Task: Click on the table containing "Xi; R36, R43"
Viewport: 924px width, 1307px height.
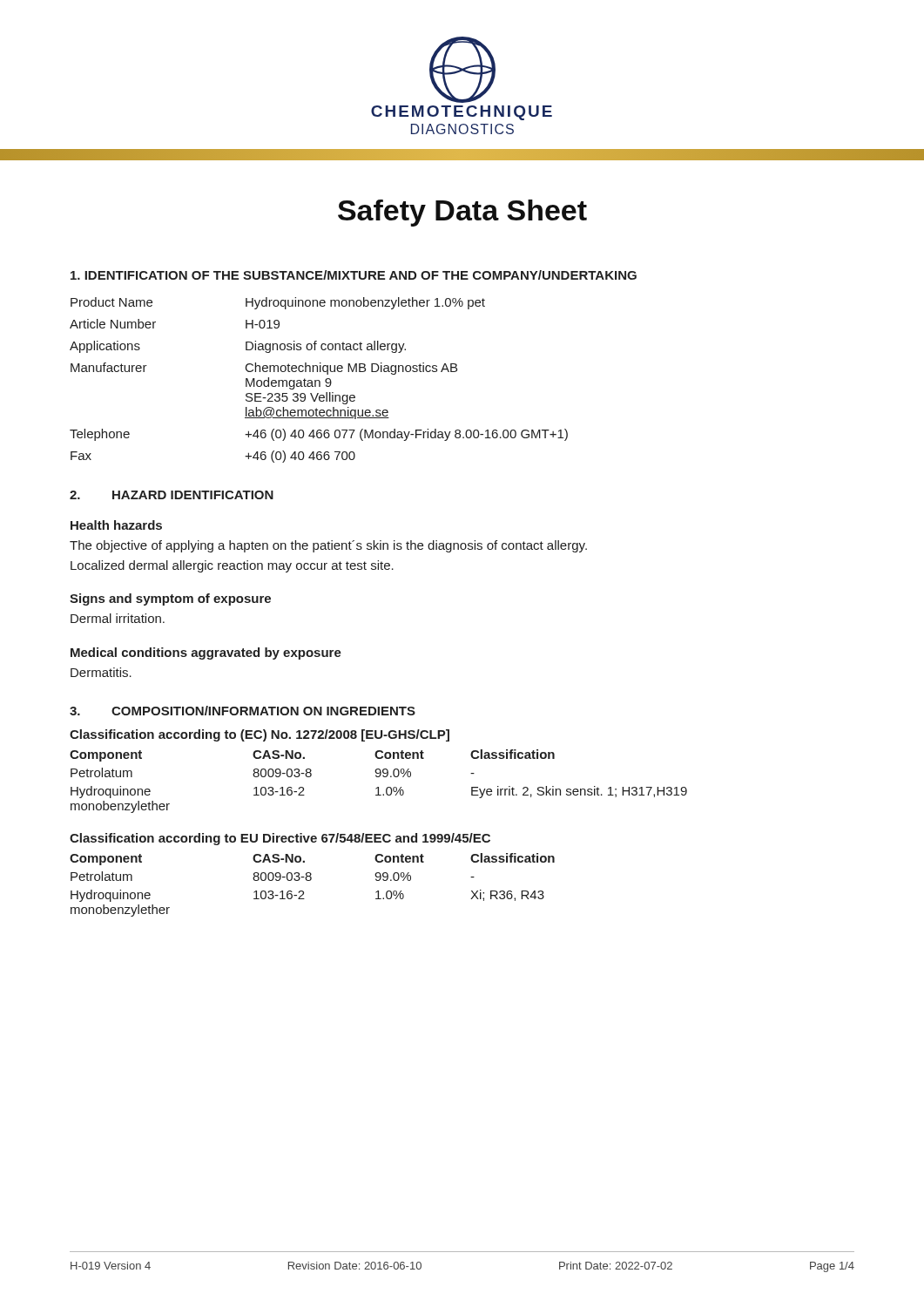Action: (x=462, y=874)
